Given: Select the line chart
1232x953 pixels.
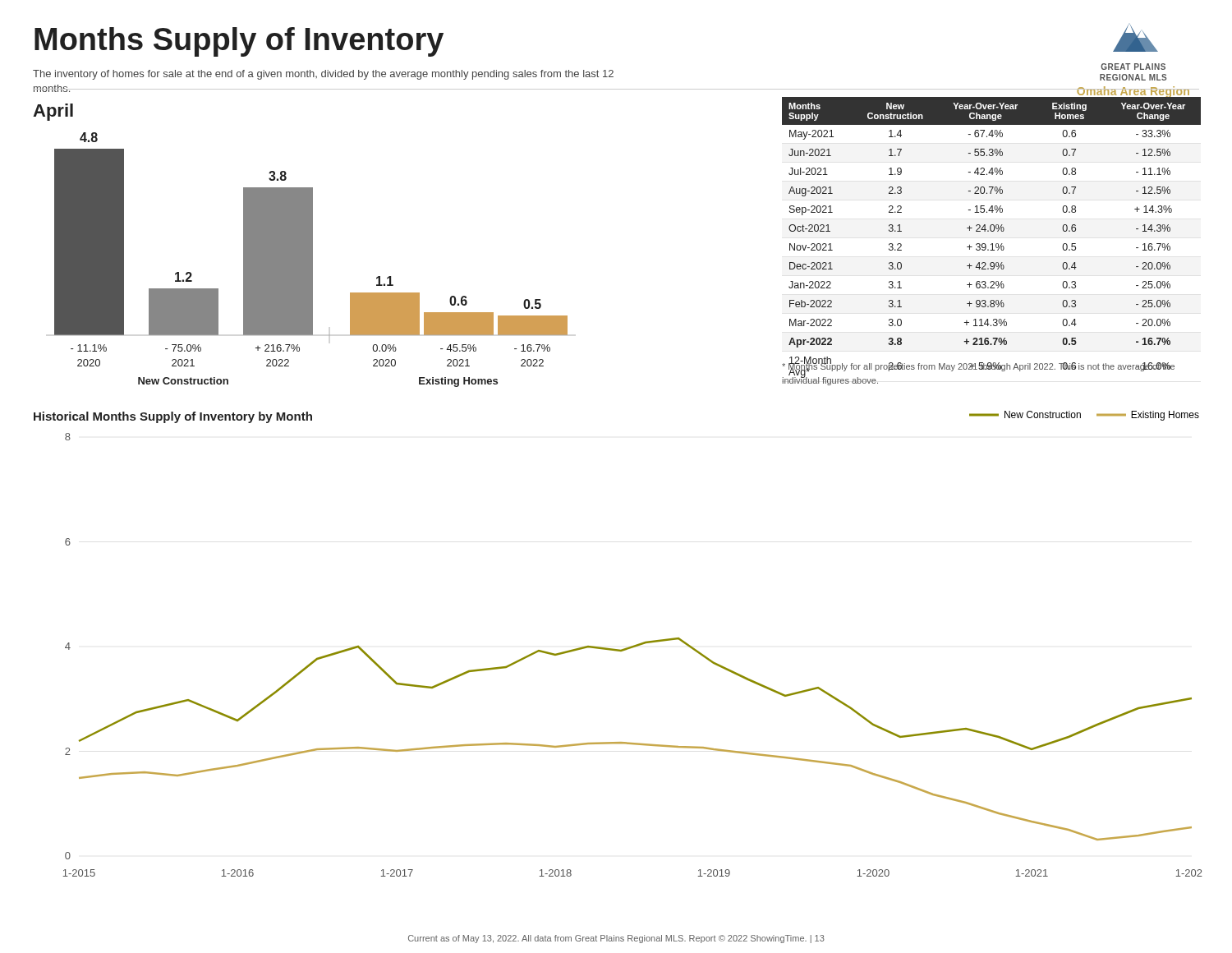Looking at the screenshot, I should 616,673.
